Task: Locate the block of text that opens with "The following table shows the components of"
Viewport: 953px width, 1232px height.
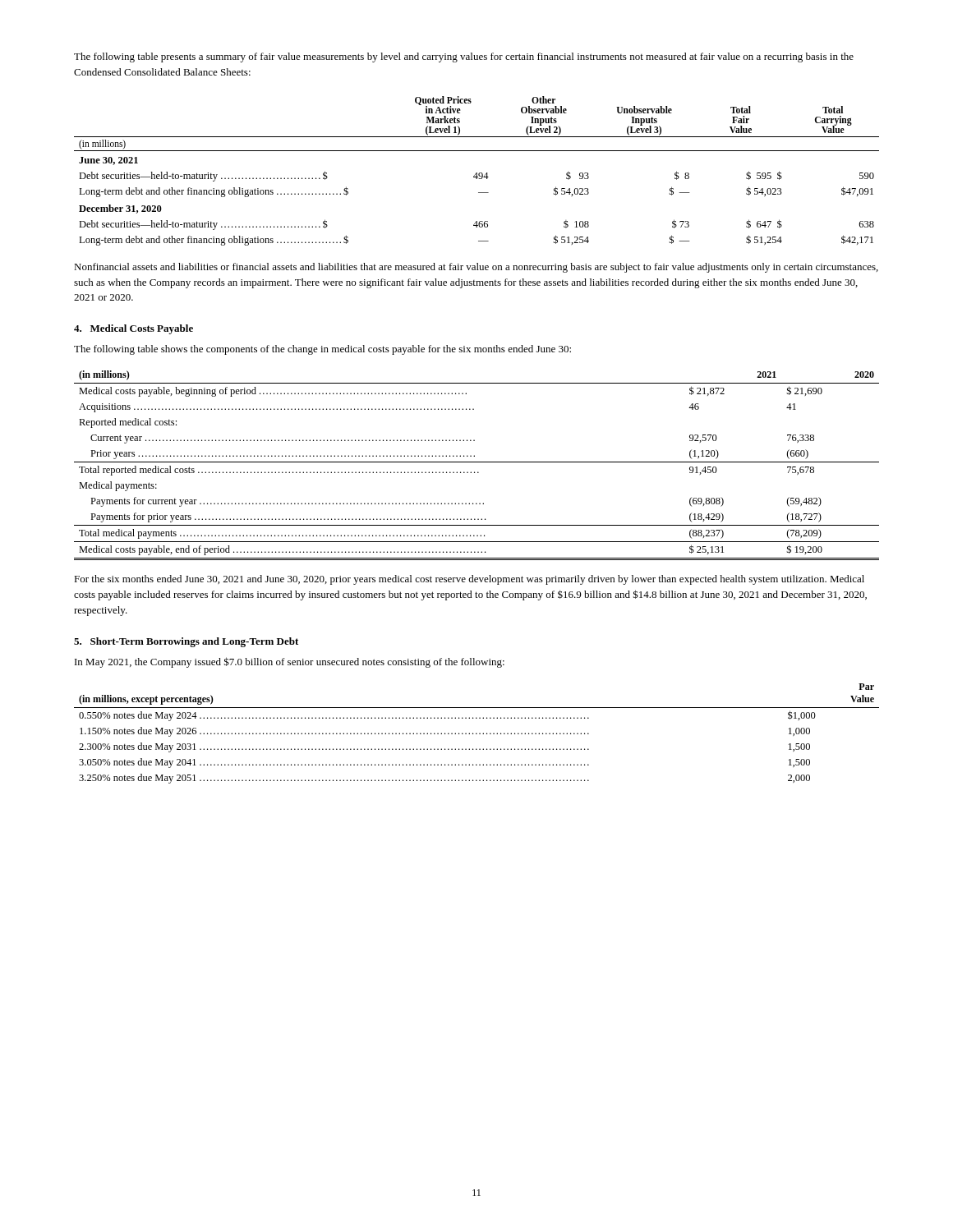Action: tap(323, 349)
